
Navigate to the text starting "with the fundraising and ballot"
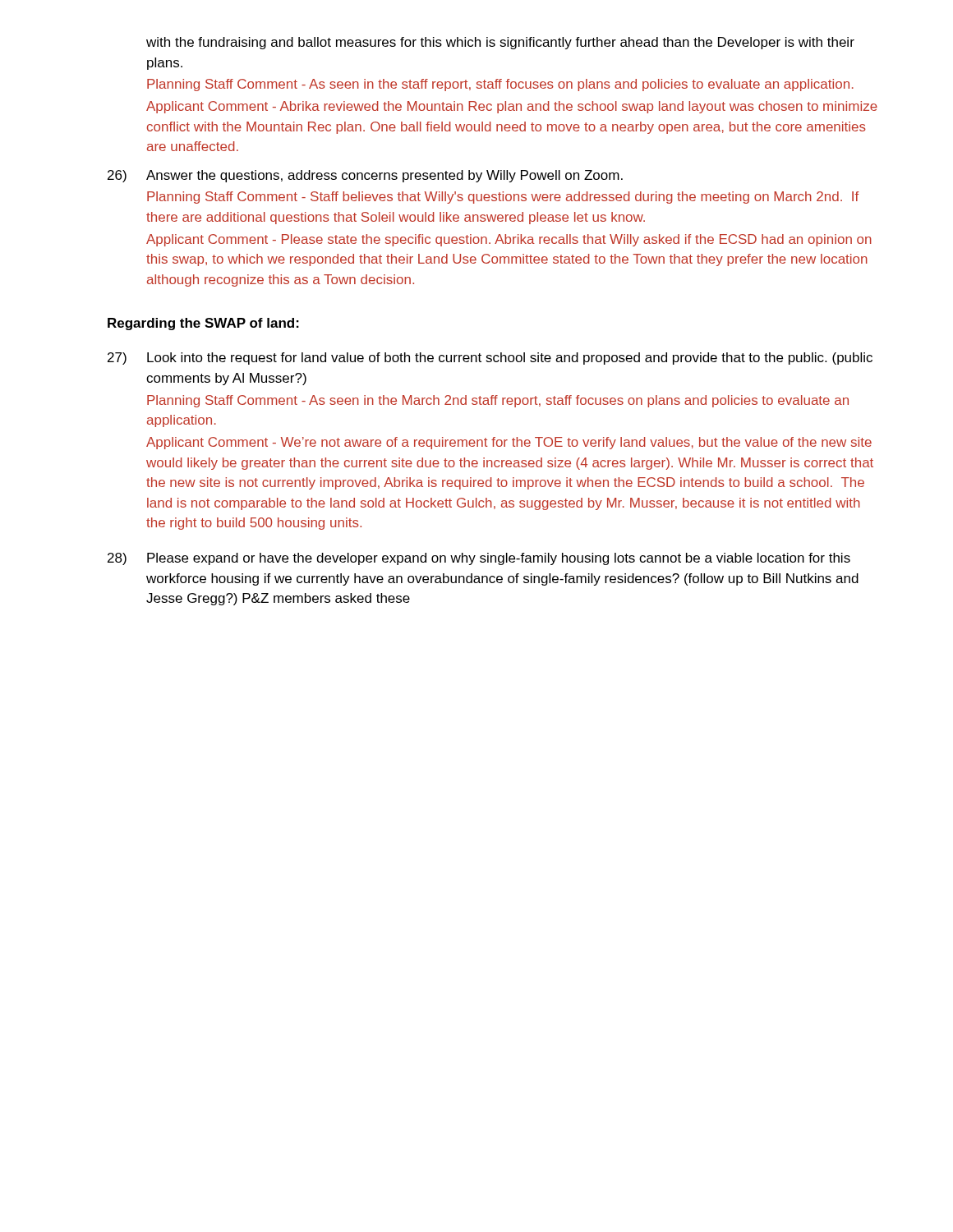tap(500, 52)
